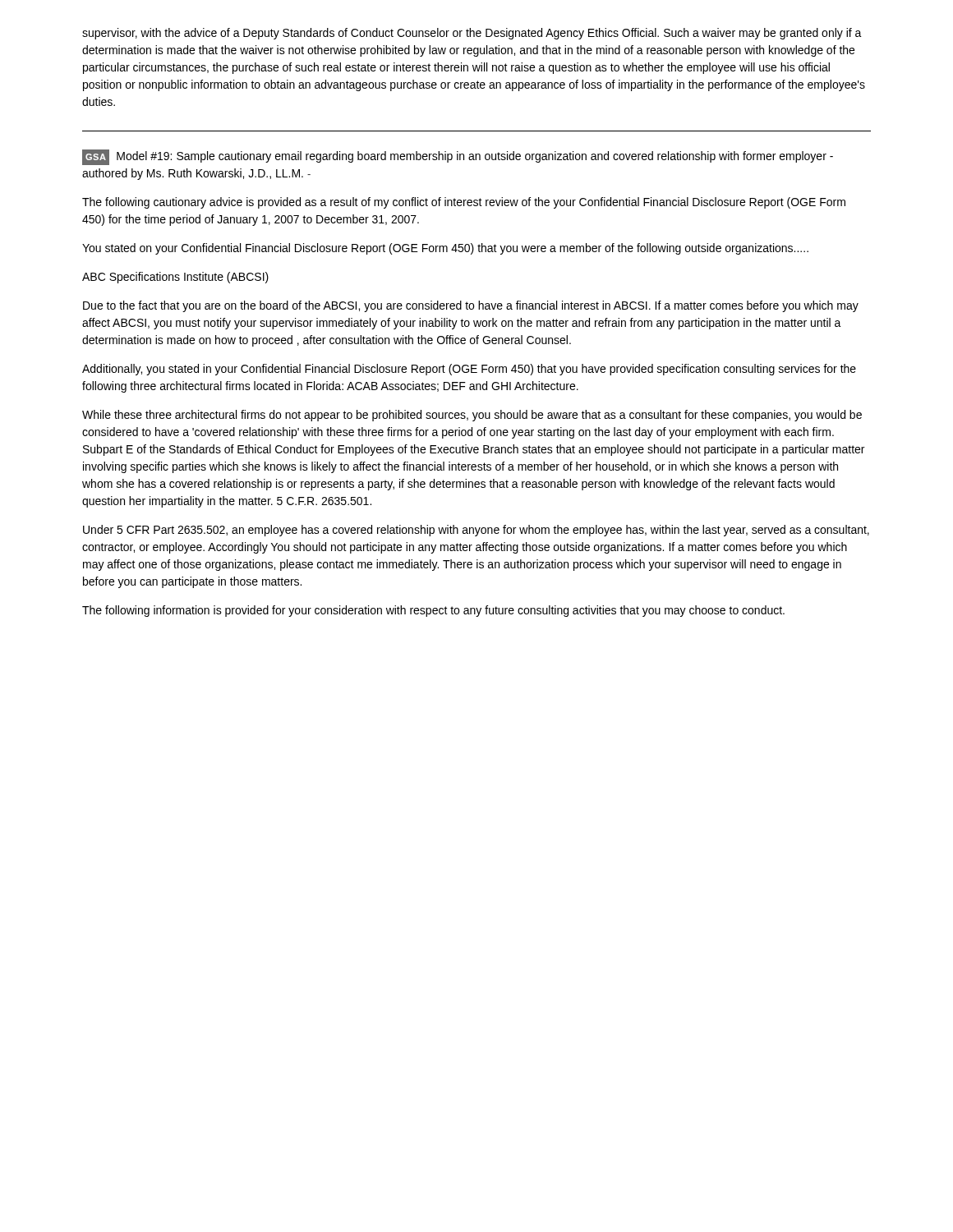Navigate to the region starting "You stated on your Confidential Financial Disclosure"
This screenshot has width=953, height=1232.
point(446,248)
